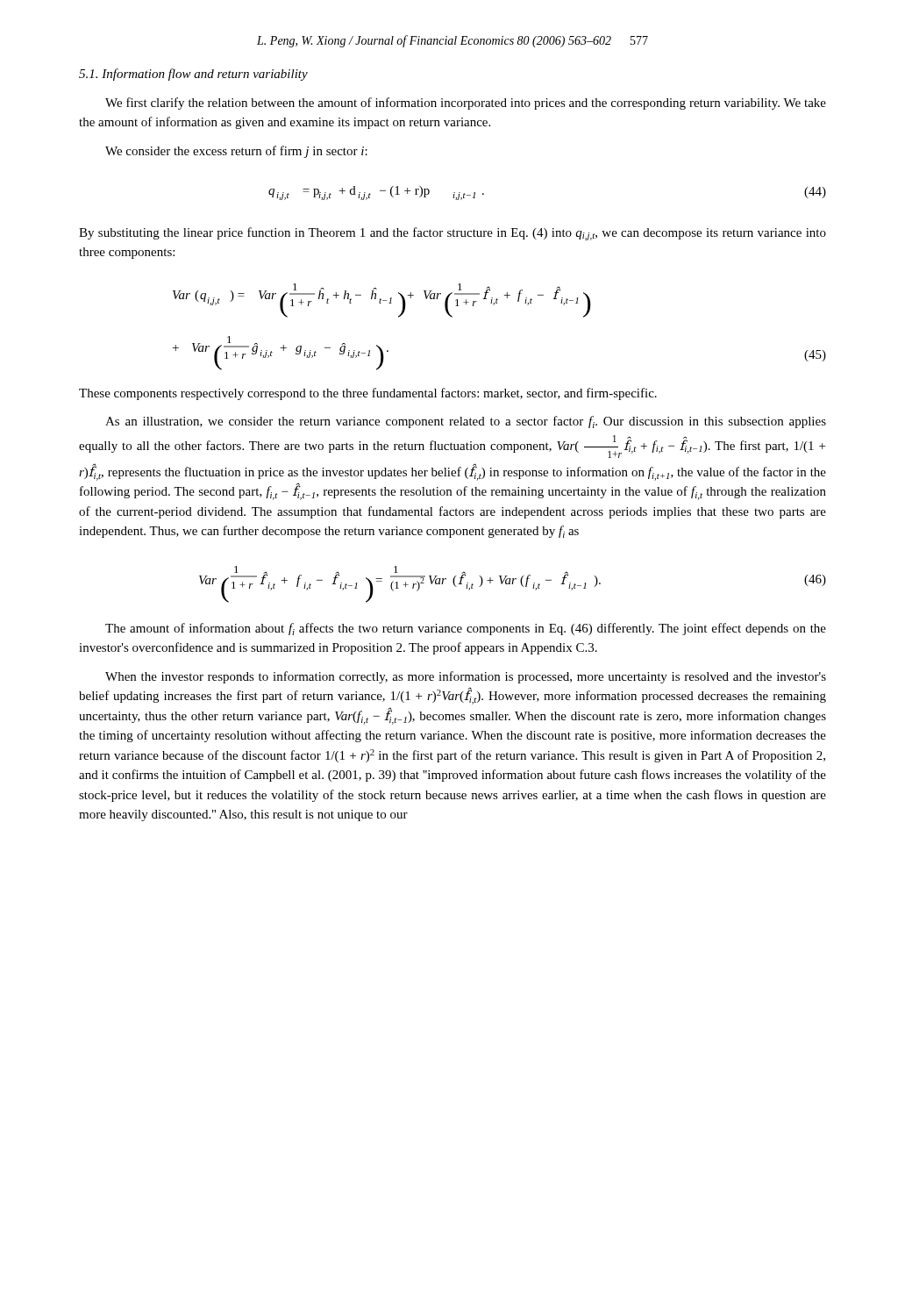Locate the block of text that opens with "These components respectively correspond to"
The image size is (905, 1316).
click(452, 462)
